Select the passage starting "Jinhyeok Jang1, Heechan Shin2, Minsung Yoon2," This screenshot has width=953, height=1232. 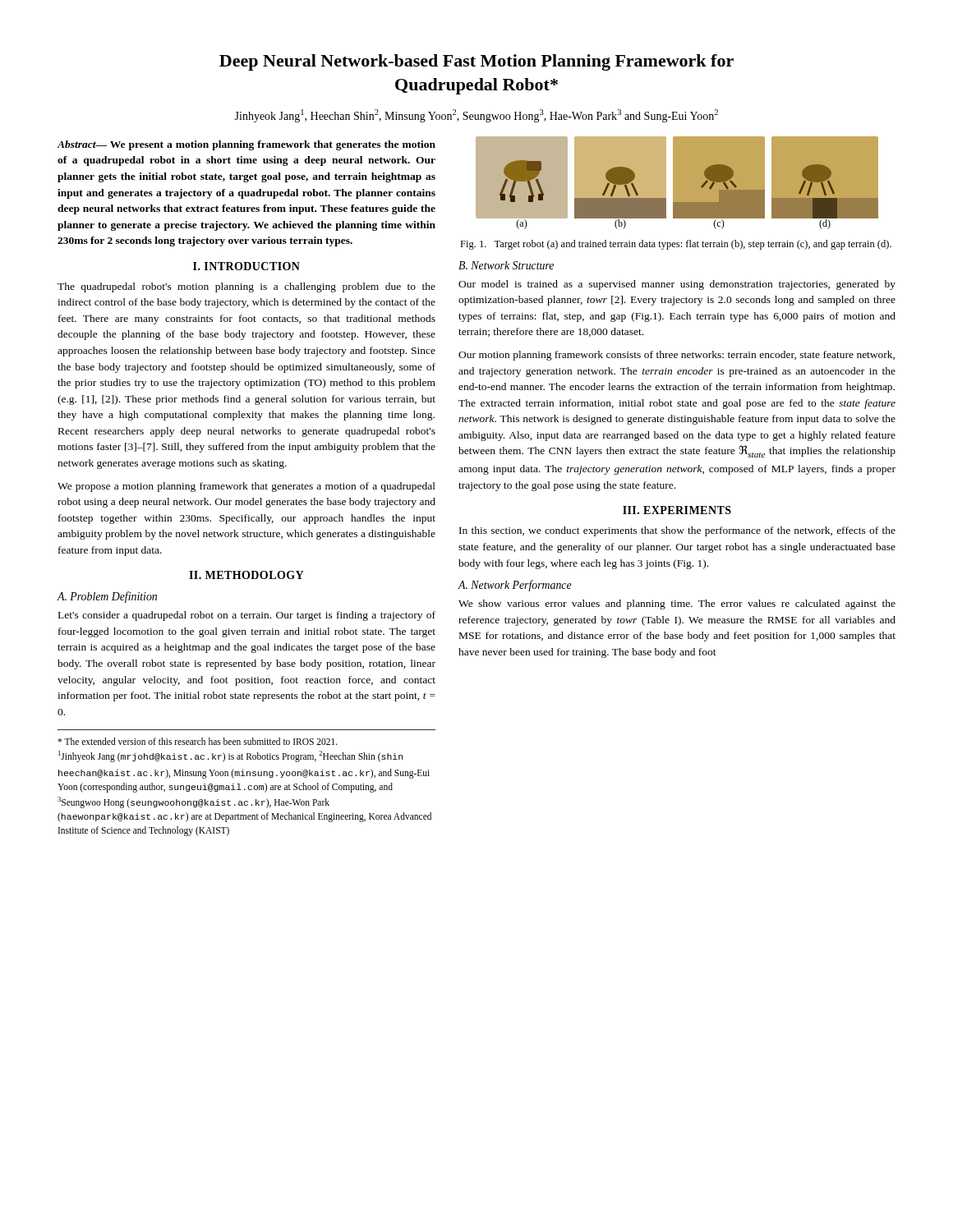(x=476, y=115)
